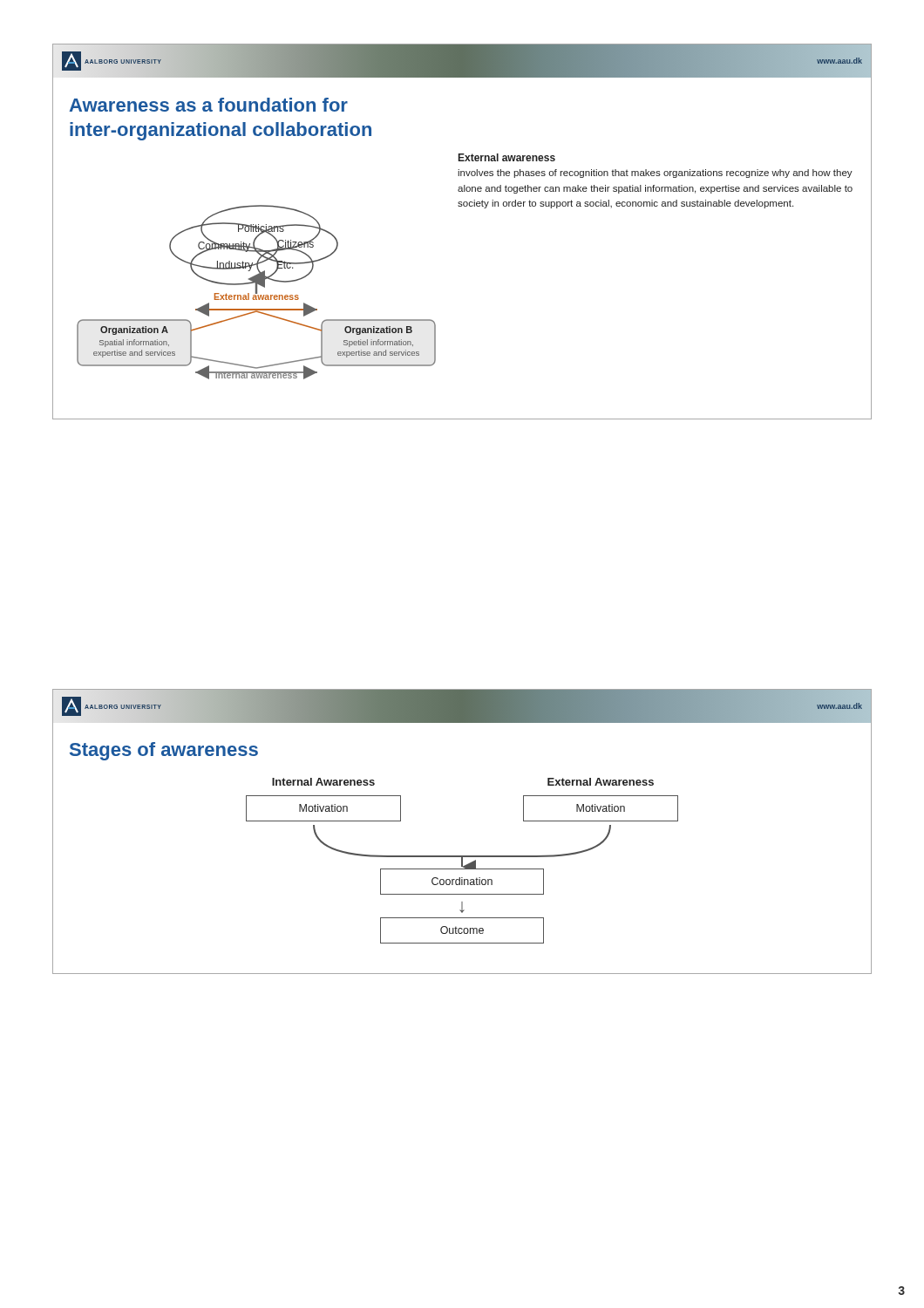
Task: Select the text starting "External awareness involves the phases of"
Action: pyautogui.click(x=655, y=180)
